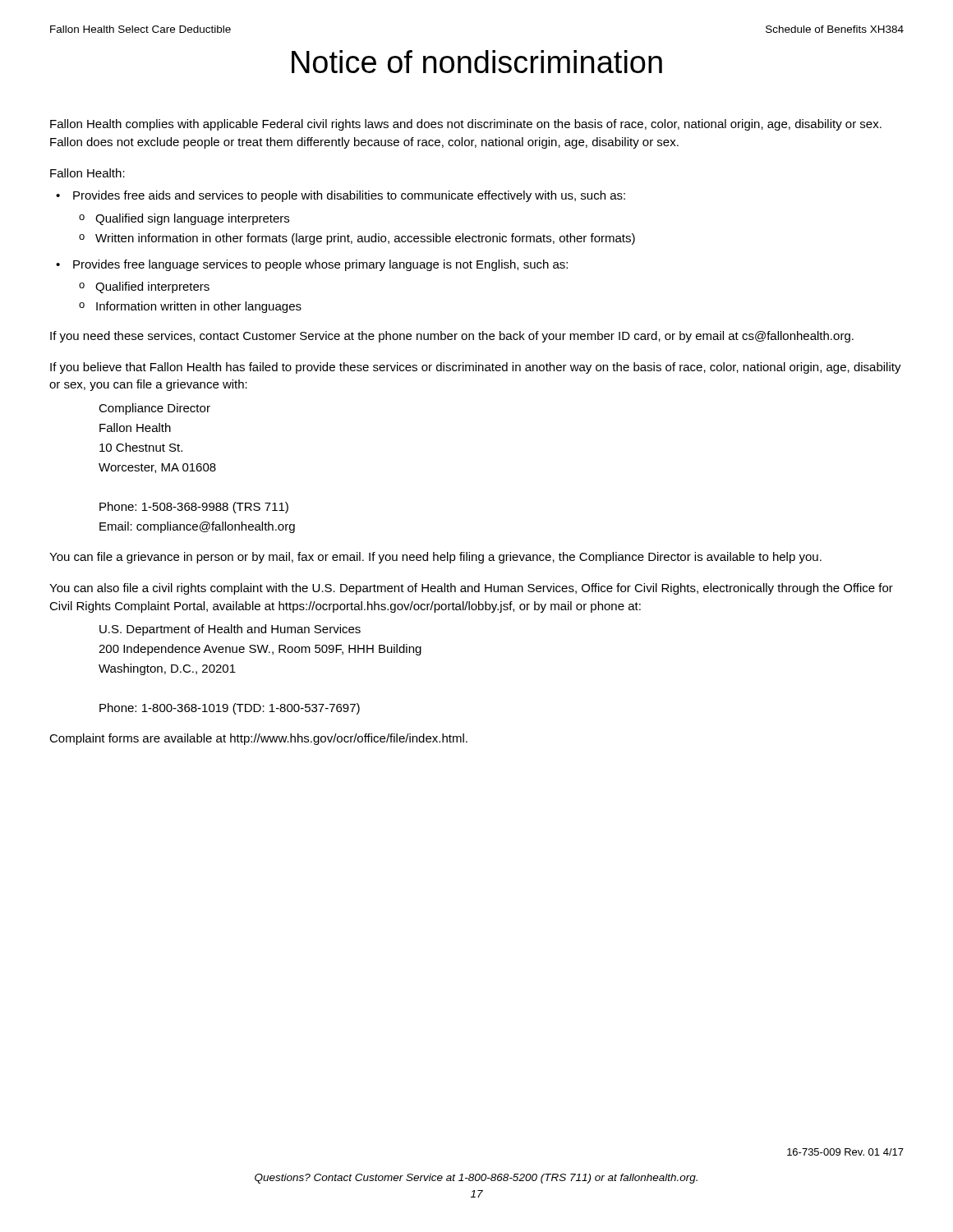Point to the text block starting "Compliance Director Fallon Health 10 Chestnut St."
The image size is (953, 1232).
(197, 467)
